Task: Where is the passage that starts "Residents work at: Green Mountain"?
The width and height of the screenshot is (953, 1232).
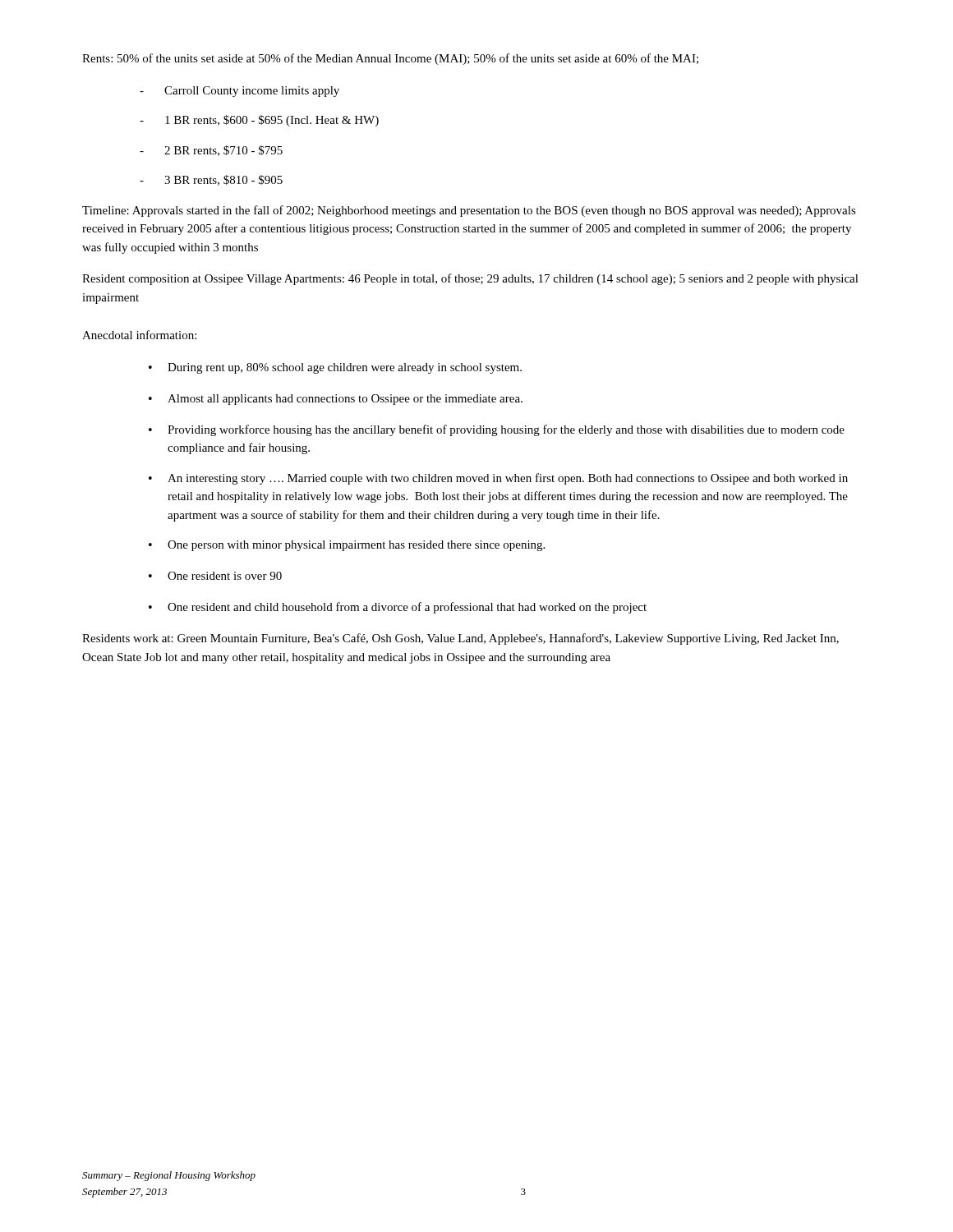Action: coord(461,647)
